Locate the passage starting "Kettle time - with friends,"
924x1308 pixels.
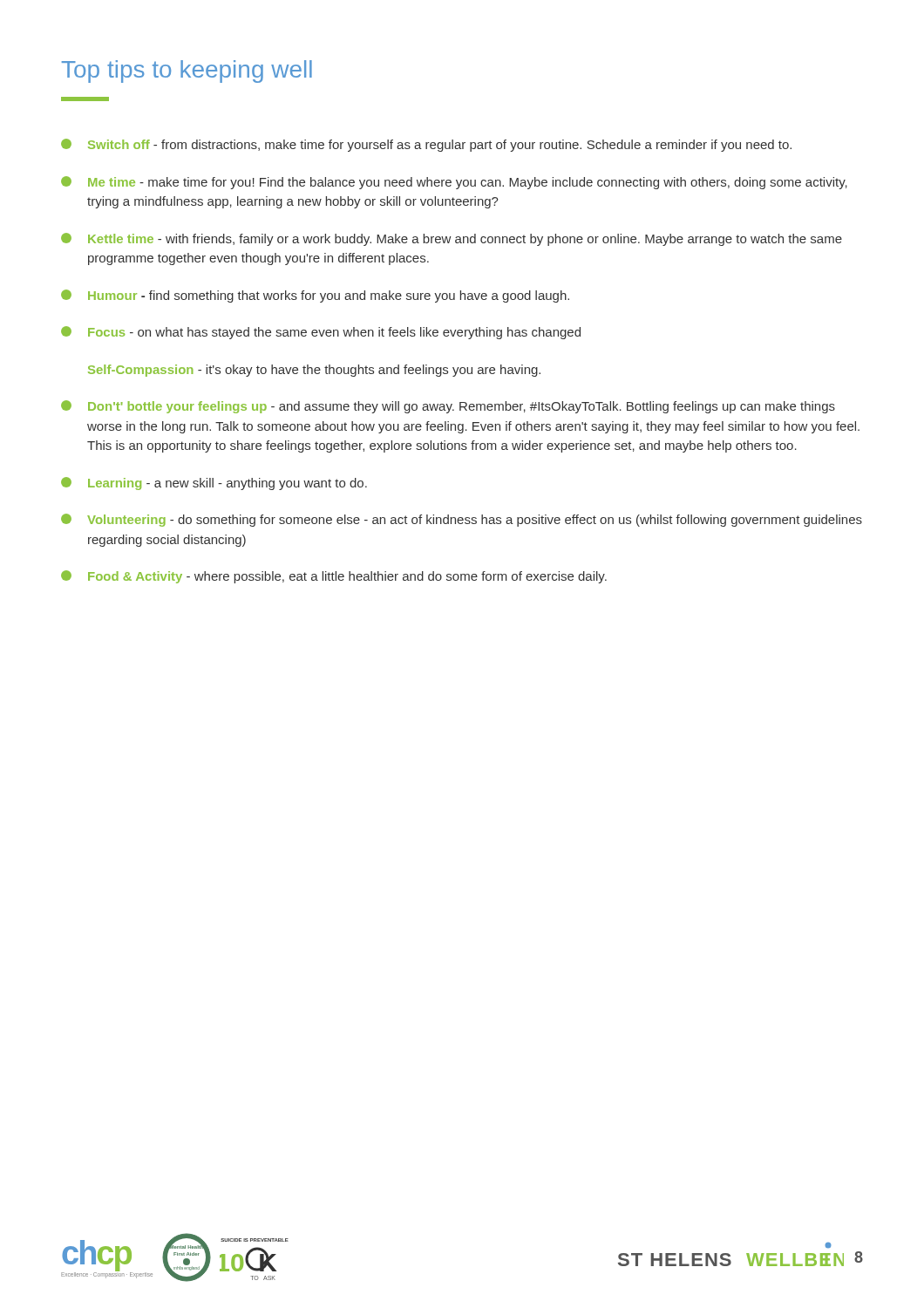click(462, 249)
